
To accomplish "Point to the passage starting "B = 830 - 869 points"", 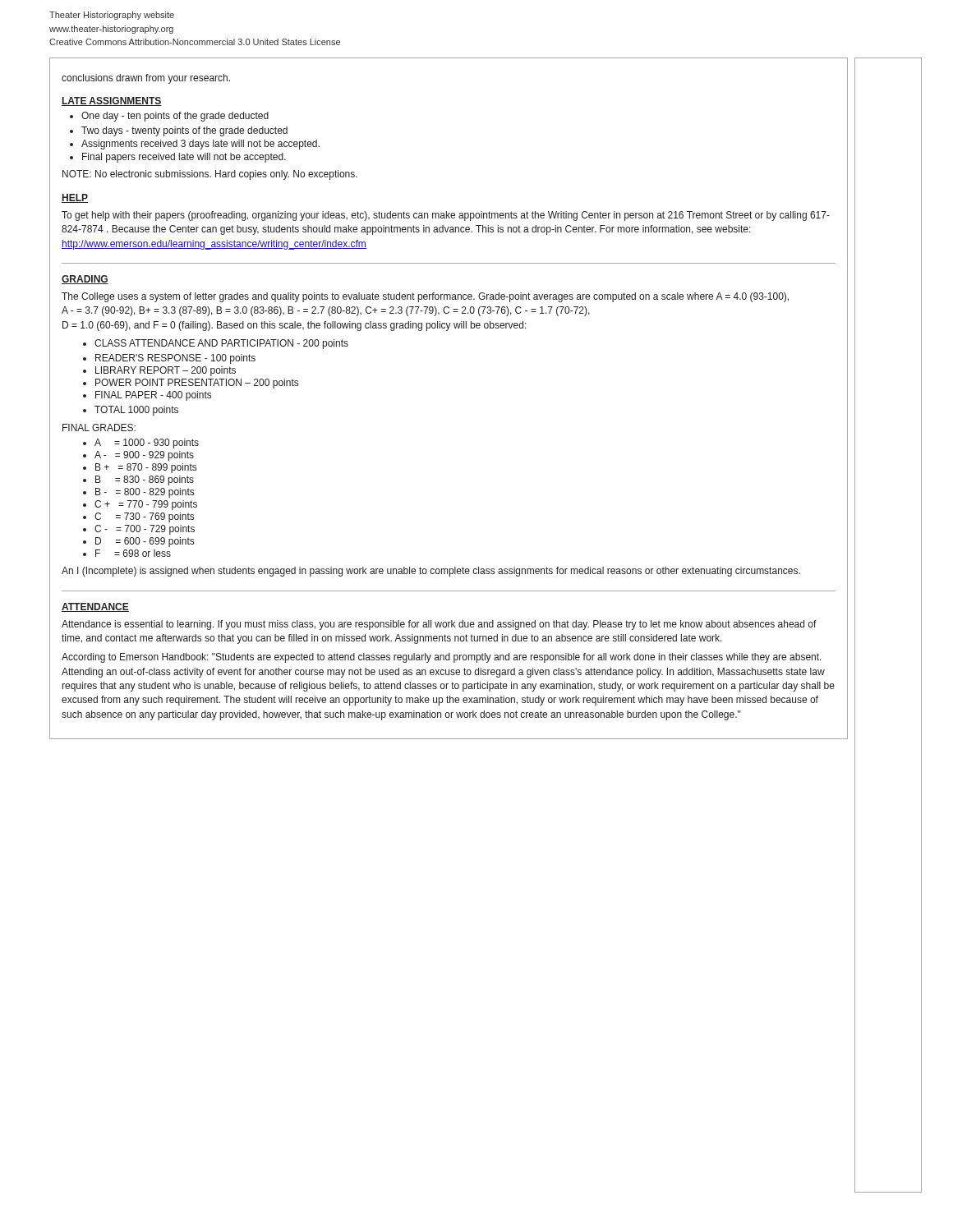I will [138, 480].
